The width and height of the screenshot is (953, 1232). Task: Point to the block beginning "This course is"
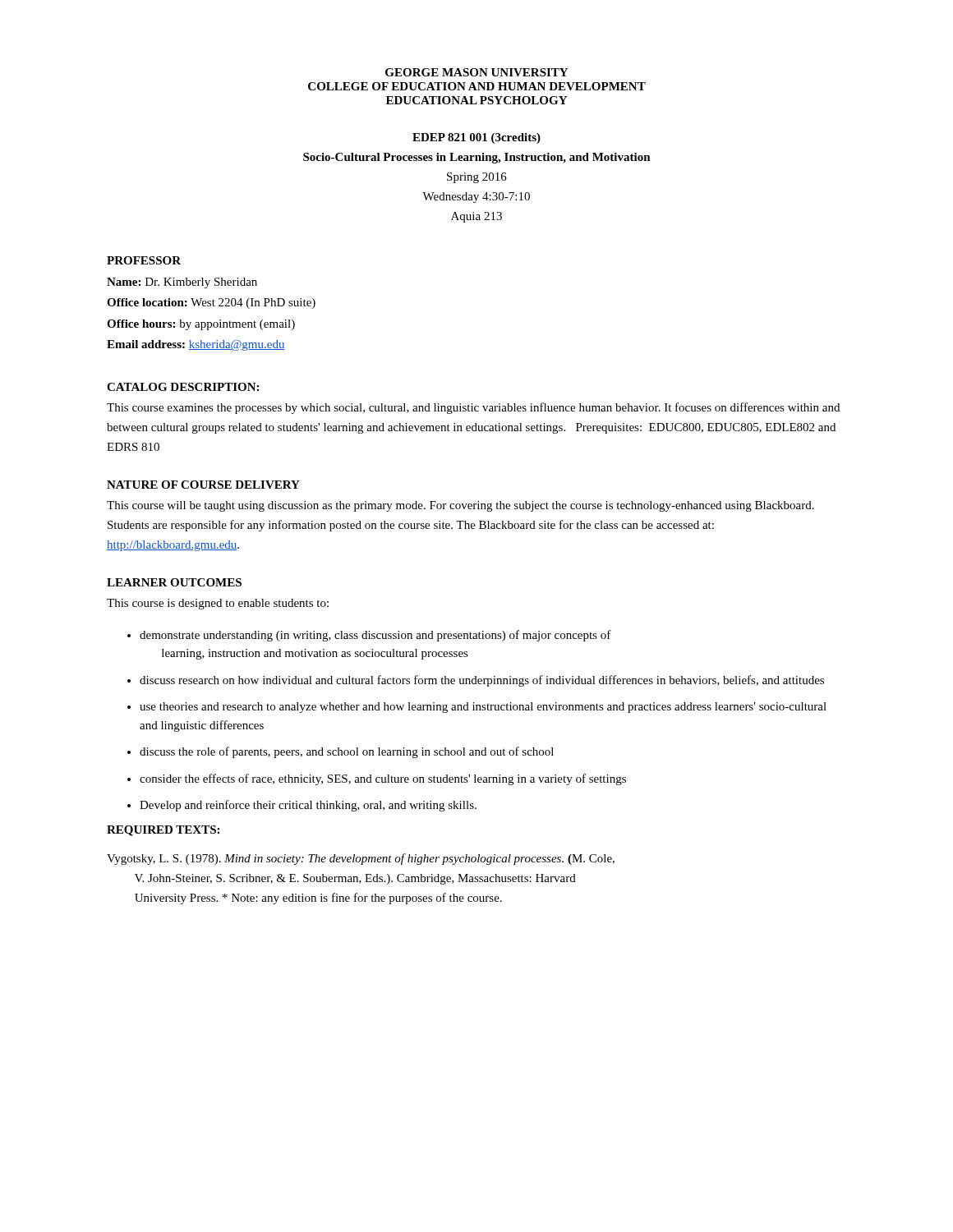click(x=218, y=602)
